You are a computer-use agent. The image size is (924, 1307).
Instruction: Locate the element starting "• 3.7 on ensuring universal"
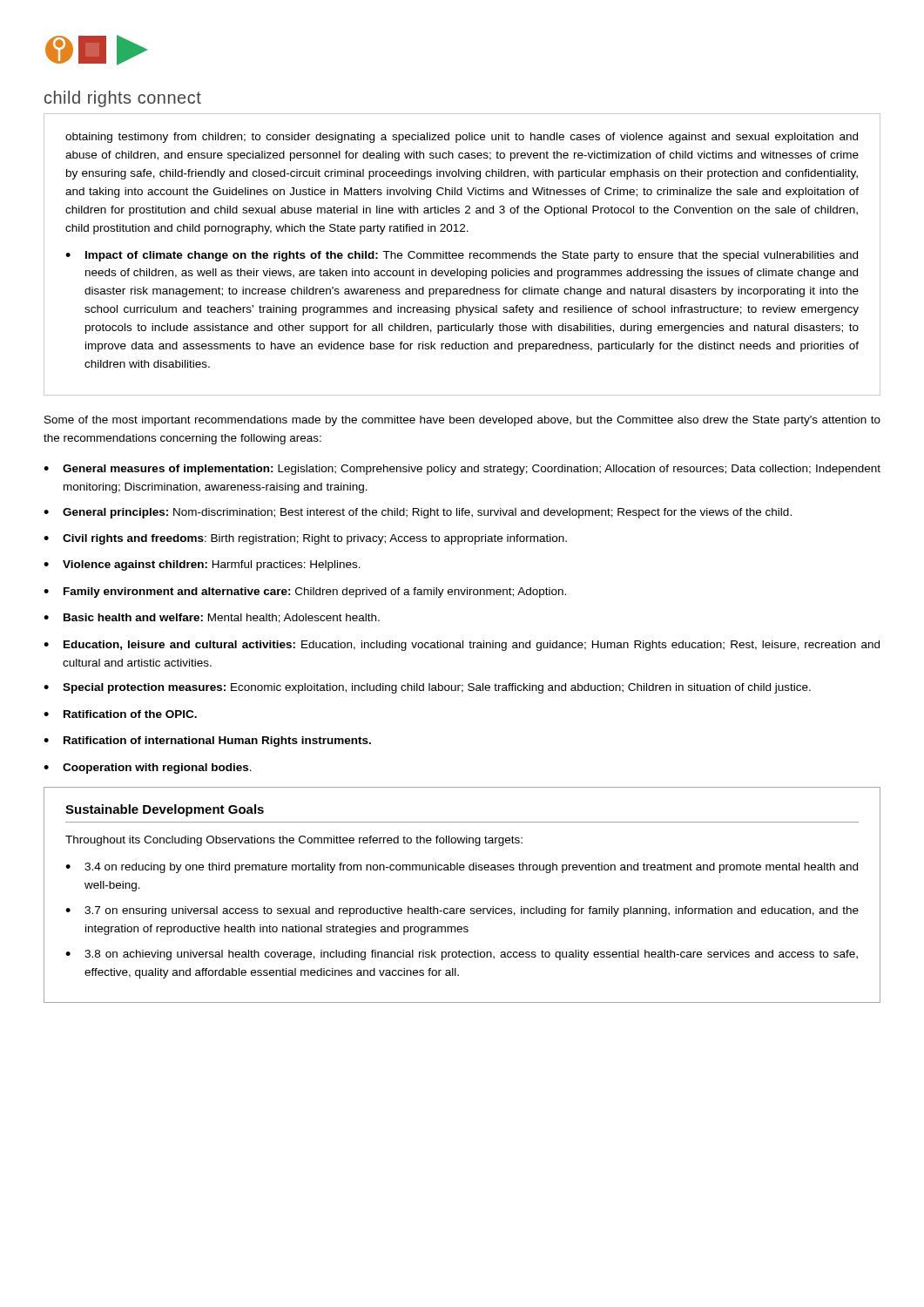coord(462,920)
